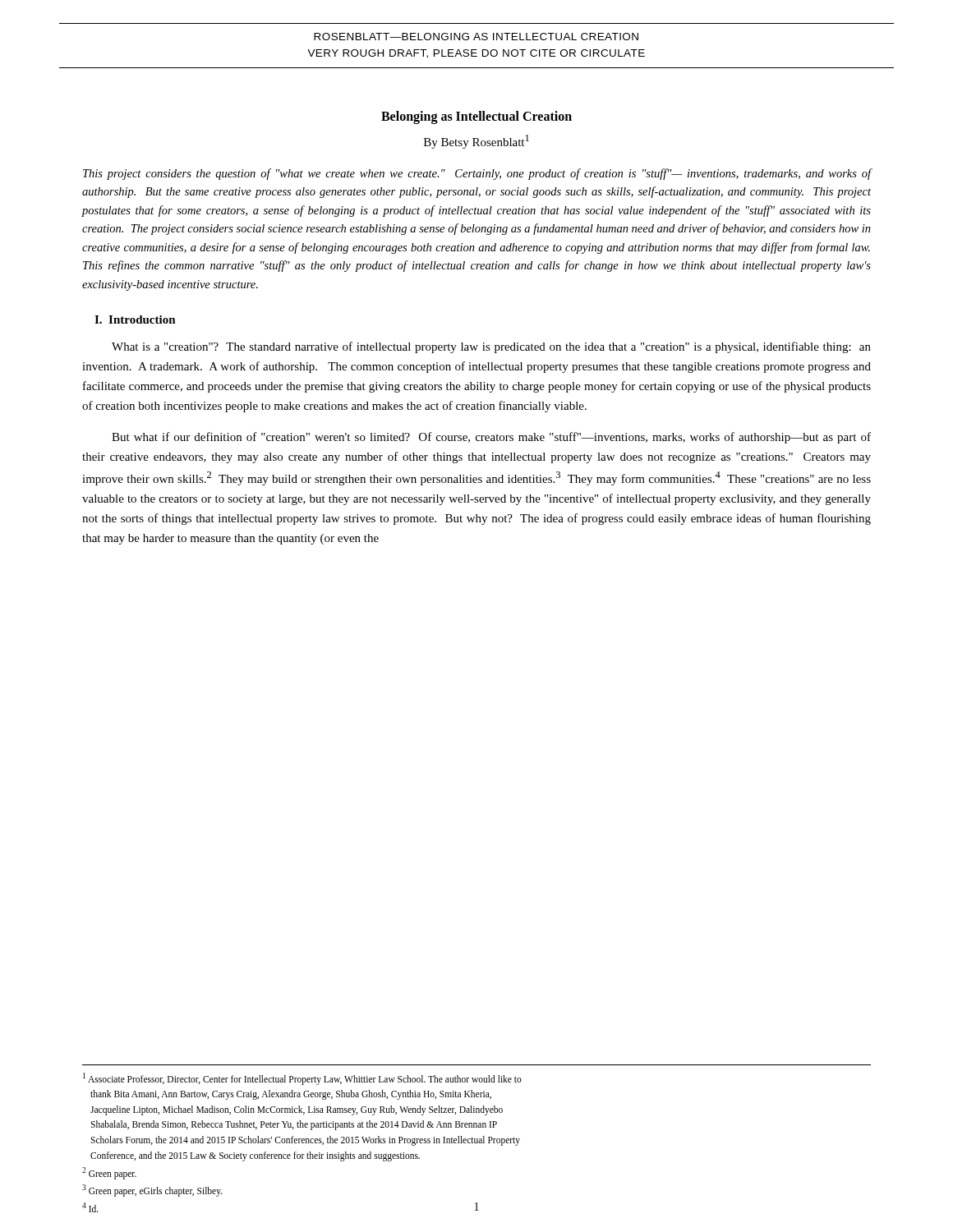953x1232 pixels.
Task: Find "4 Id." on this page
Action: tap(90, 1207)
